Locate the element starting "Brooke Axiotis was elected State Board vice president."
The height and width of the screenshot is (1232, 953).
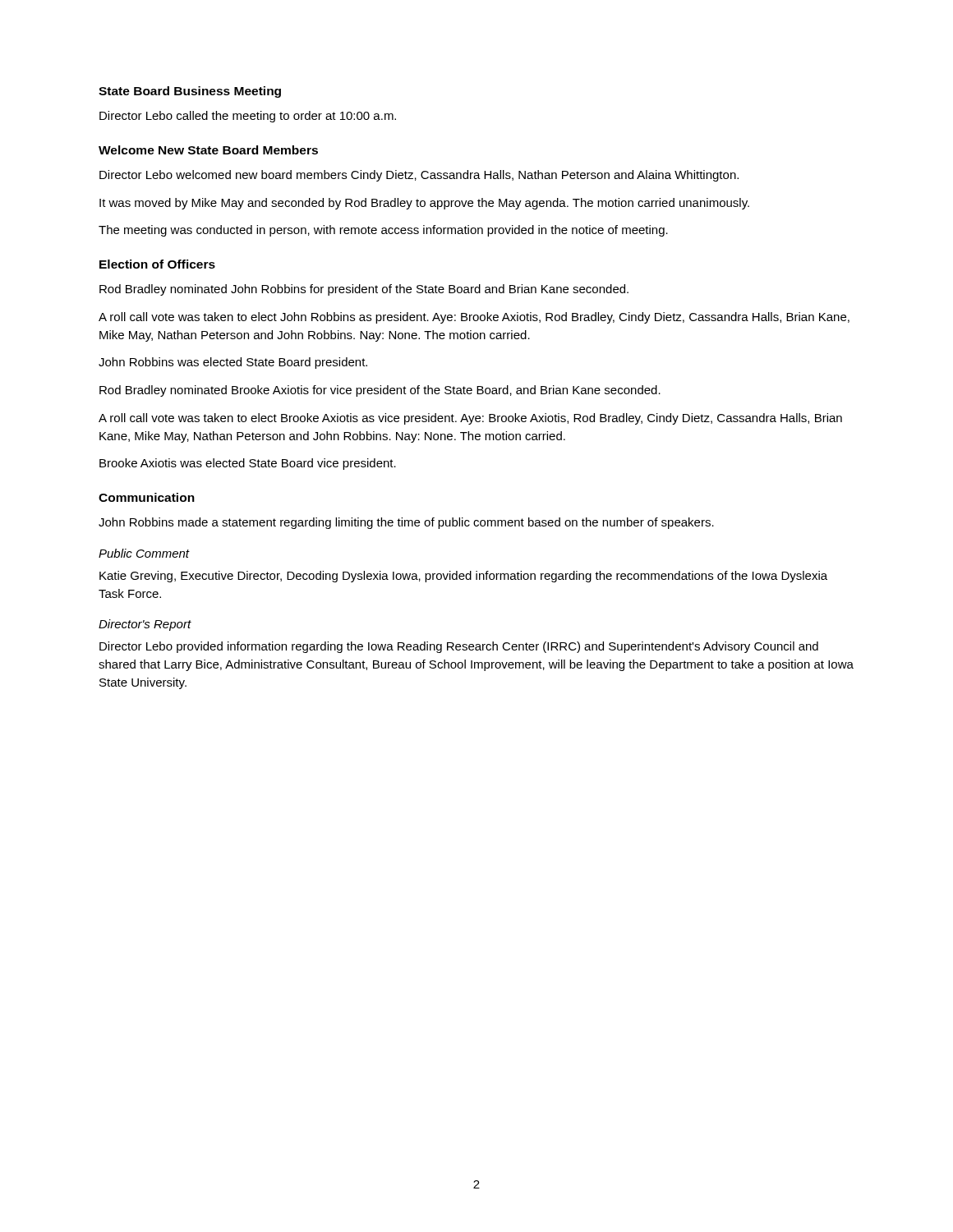pos(248,463)
